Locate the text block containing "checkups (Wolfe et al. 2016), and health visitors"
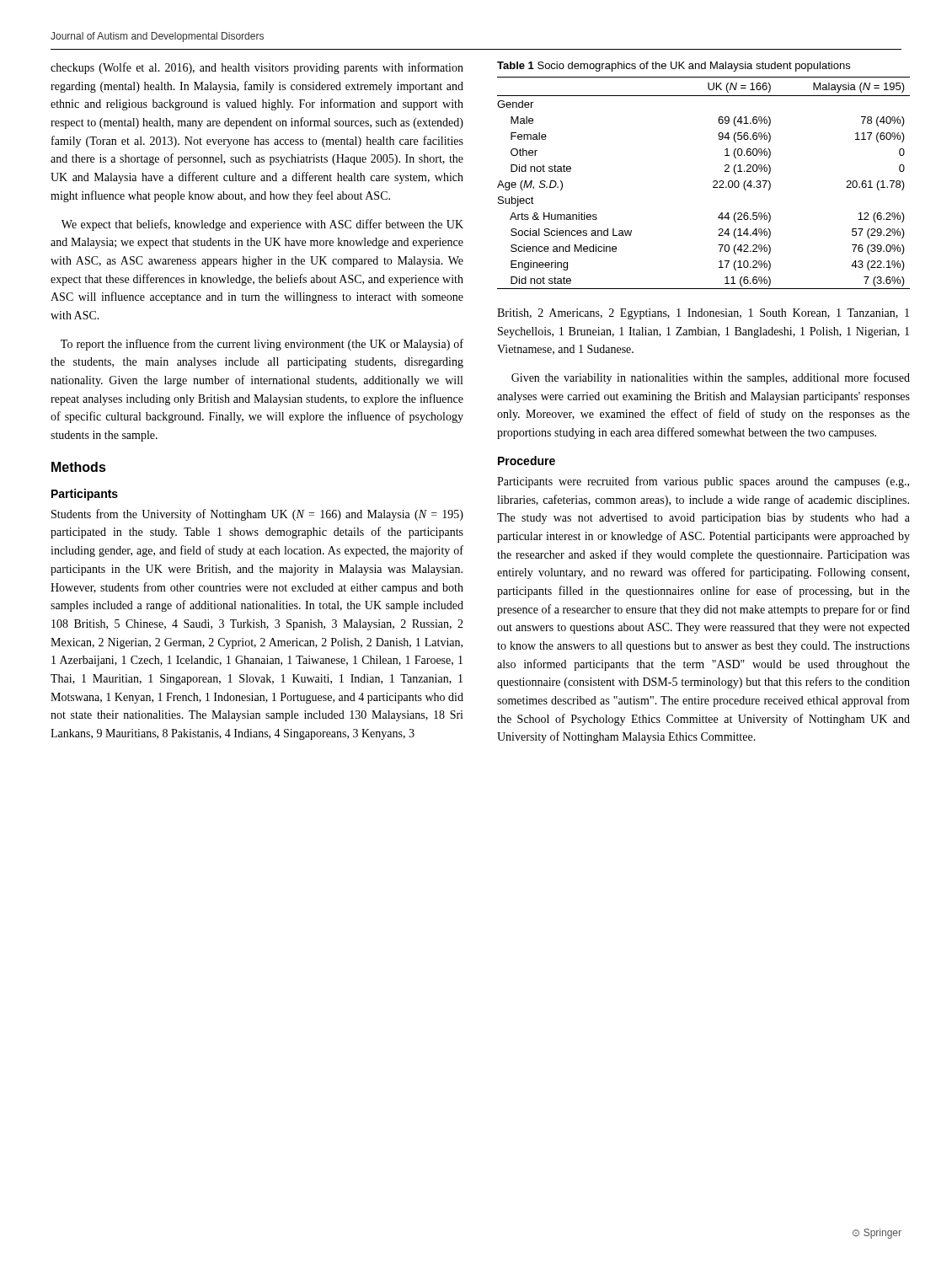The image size is (952, 1264). (x=257, y=132)
